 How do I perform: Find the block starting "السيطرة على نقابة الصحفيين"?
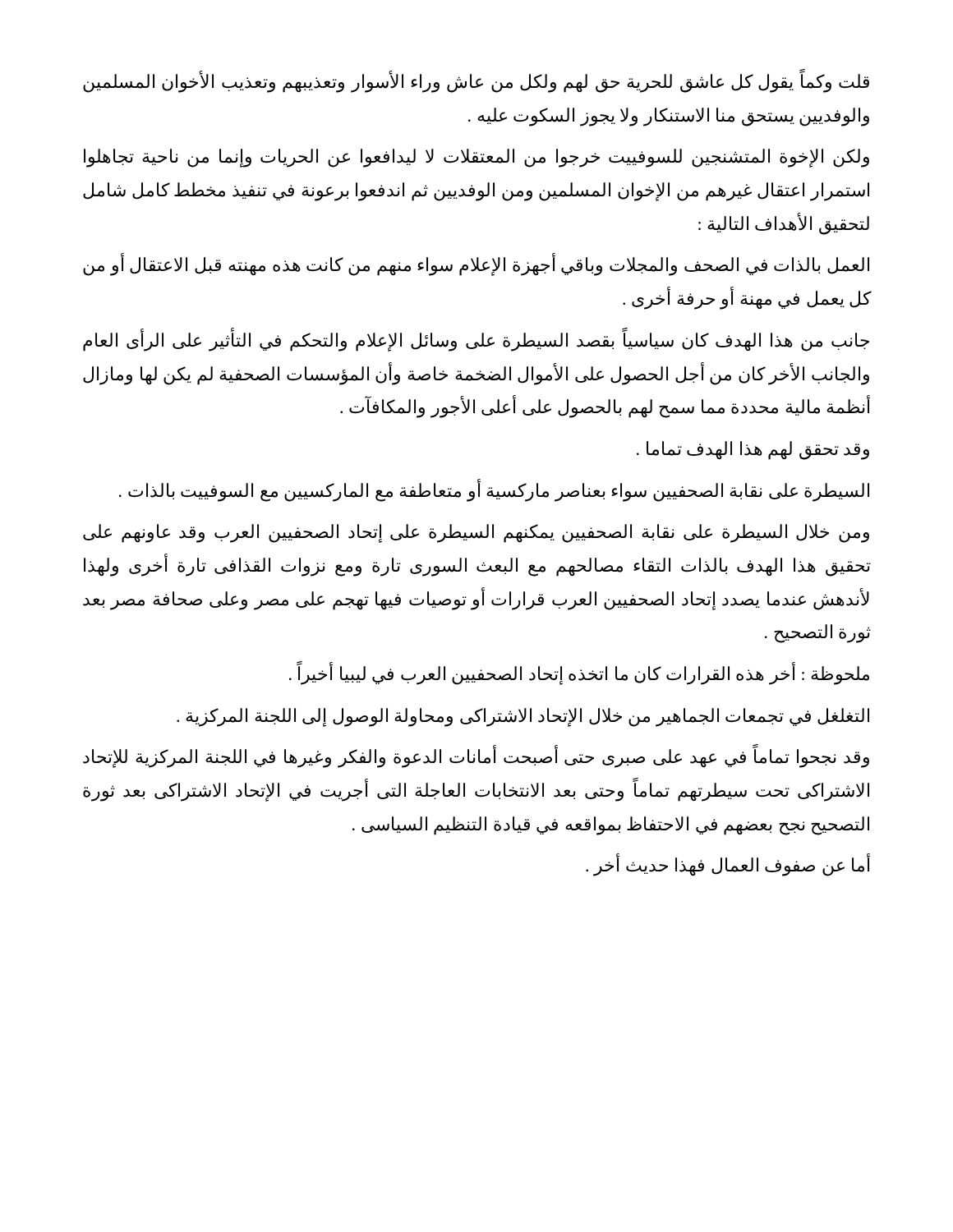494,490
